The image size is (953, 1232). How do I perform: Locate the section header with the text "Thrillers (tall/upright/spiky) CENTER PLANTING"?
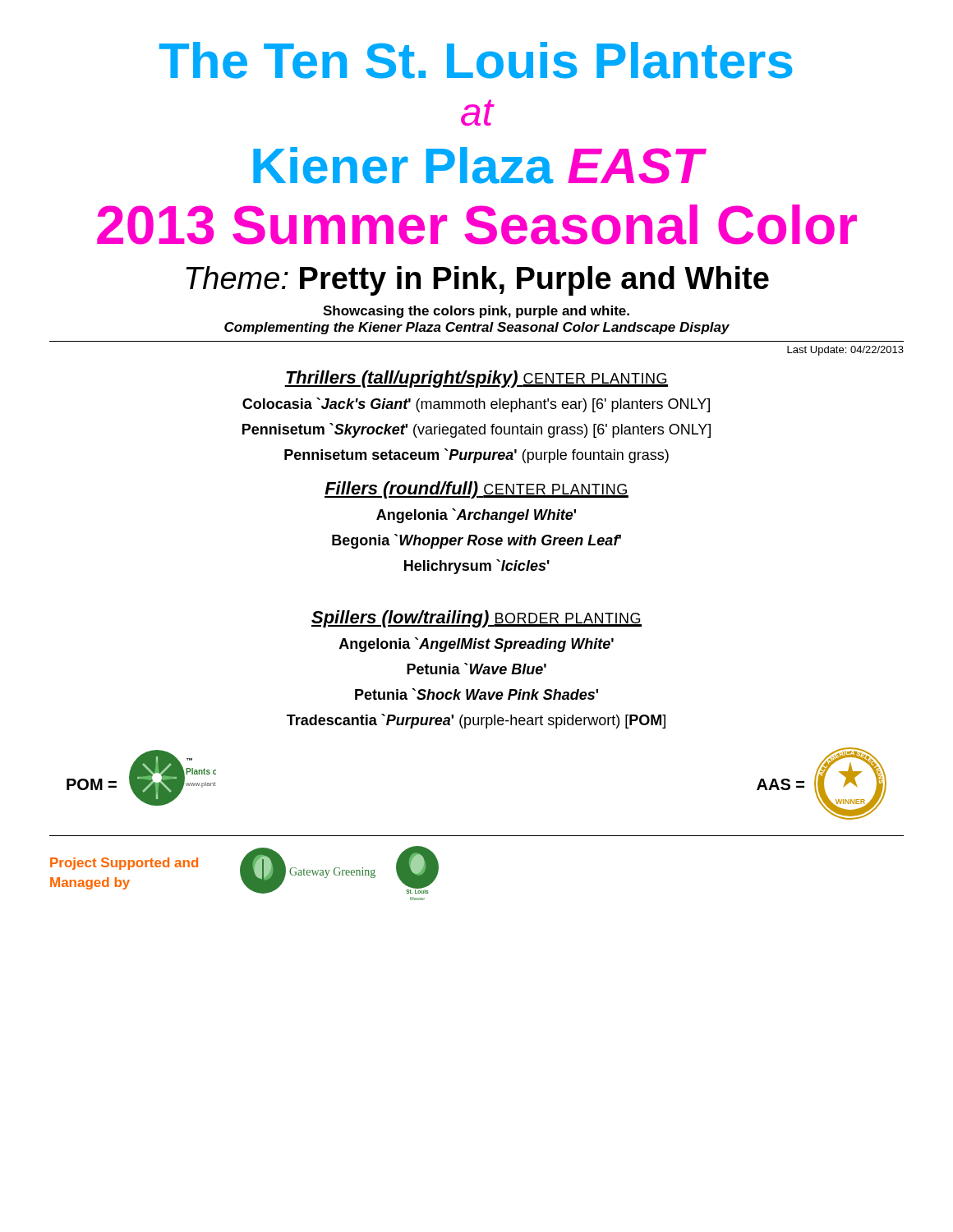476,377
